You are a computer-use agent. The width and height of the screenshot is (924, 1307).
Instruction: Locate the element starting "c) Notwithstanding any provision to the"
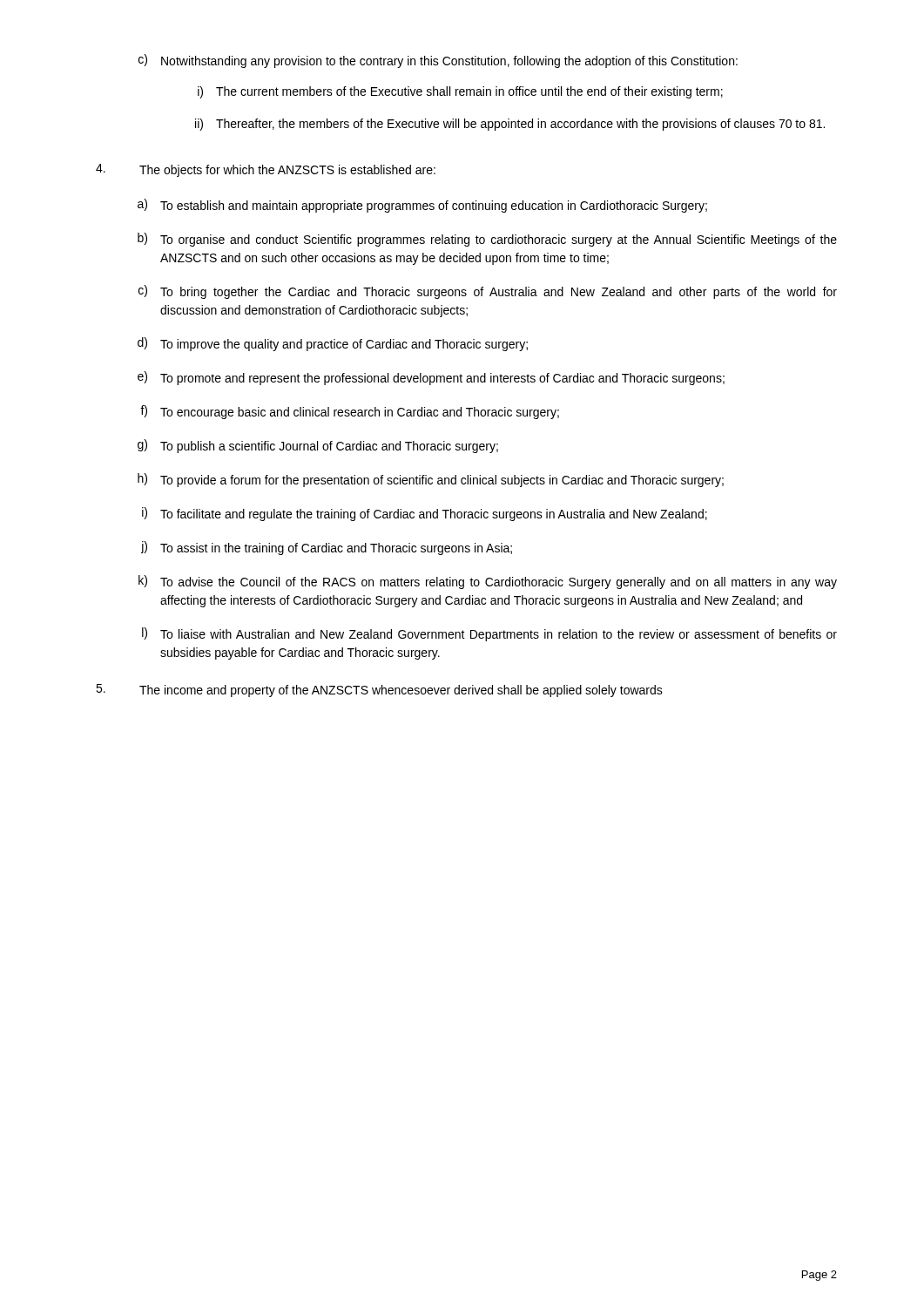466,99
